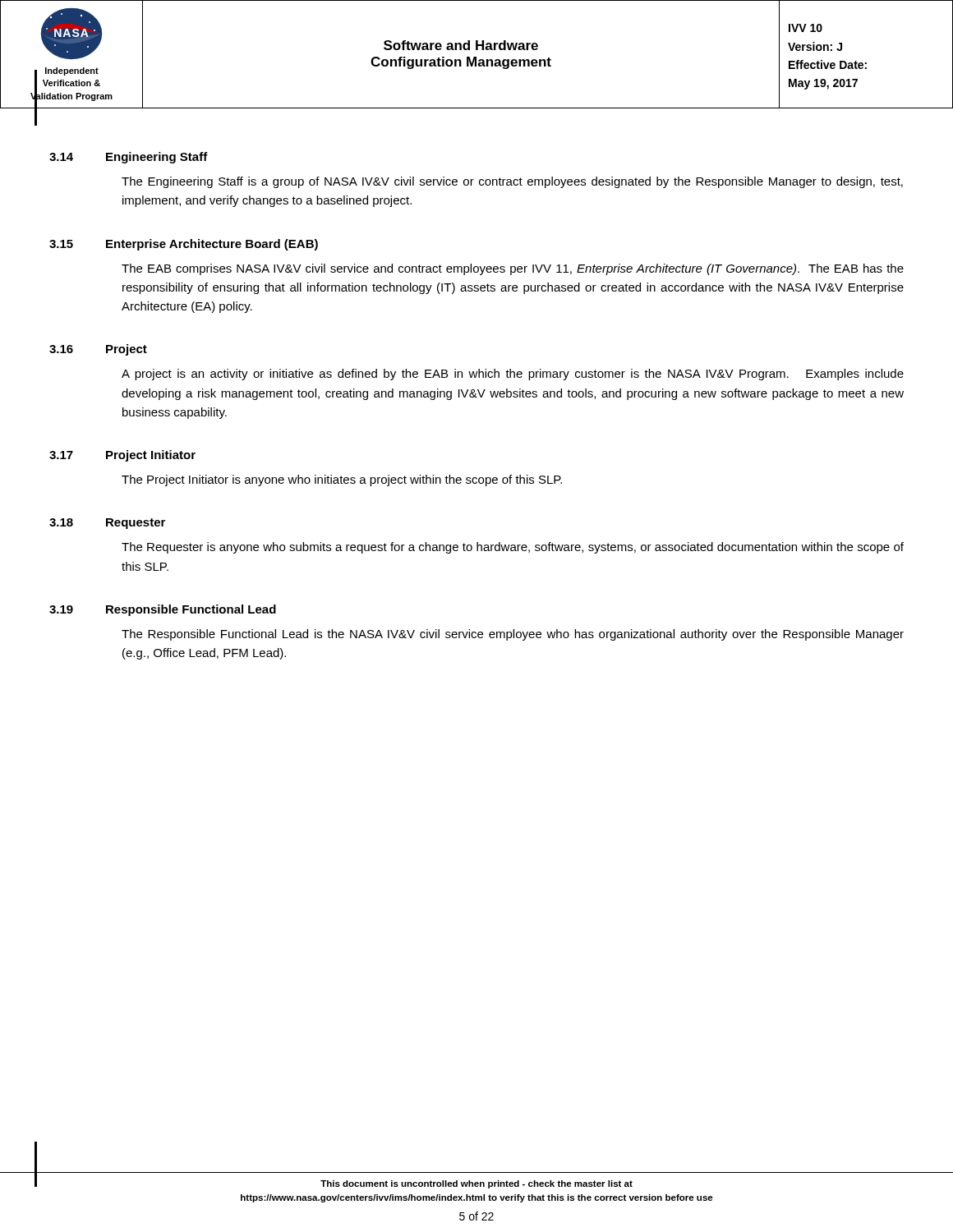This screenshot has width=953, height=1232.
Task: Click on the text starting "3.17Project Initiator"
Action: [x=122, y=455]
